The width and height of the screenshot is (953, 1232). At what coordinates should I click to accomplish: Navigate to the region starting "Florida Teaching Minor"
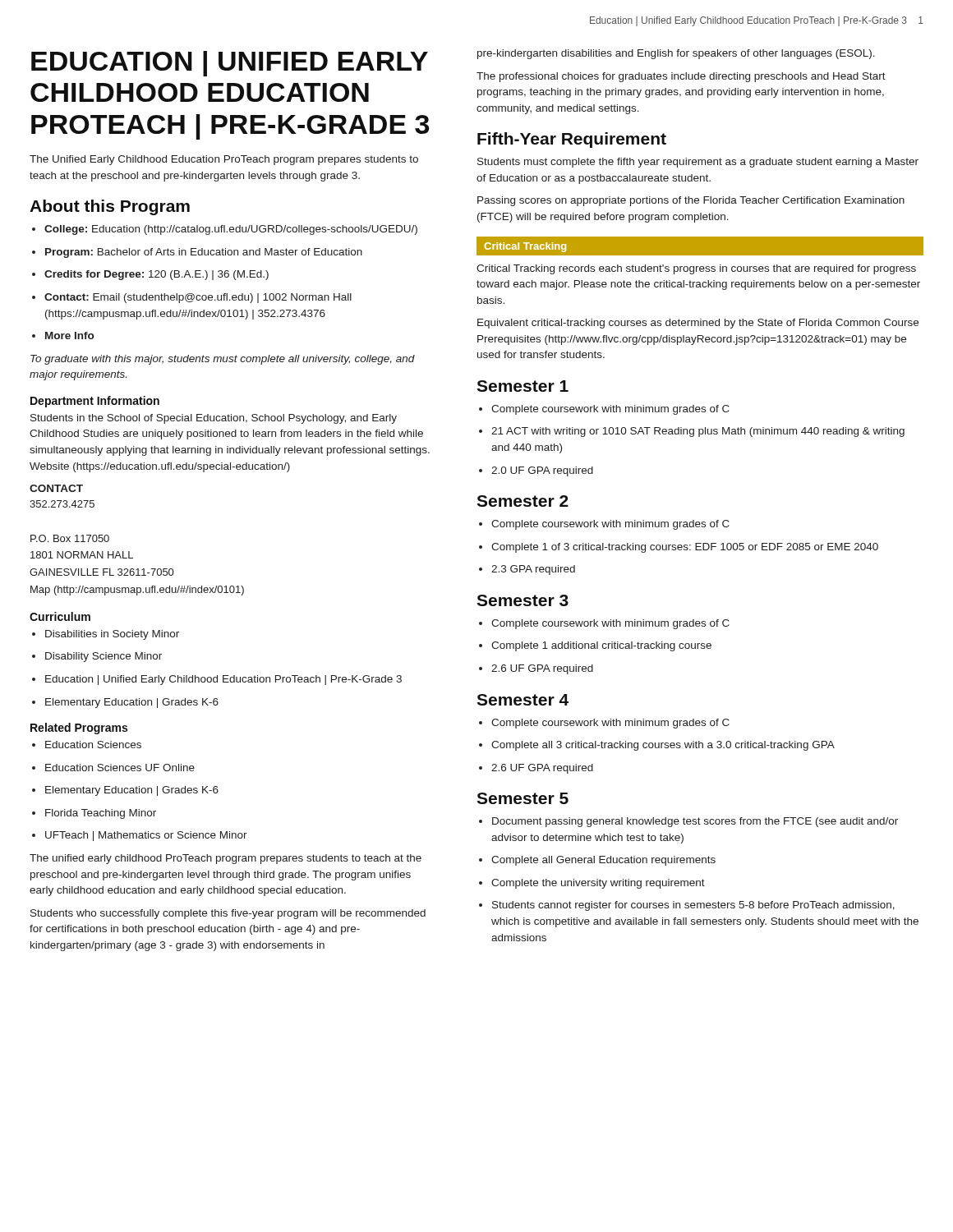[94, 814]
